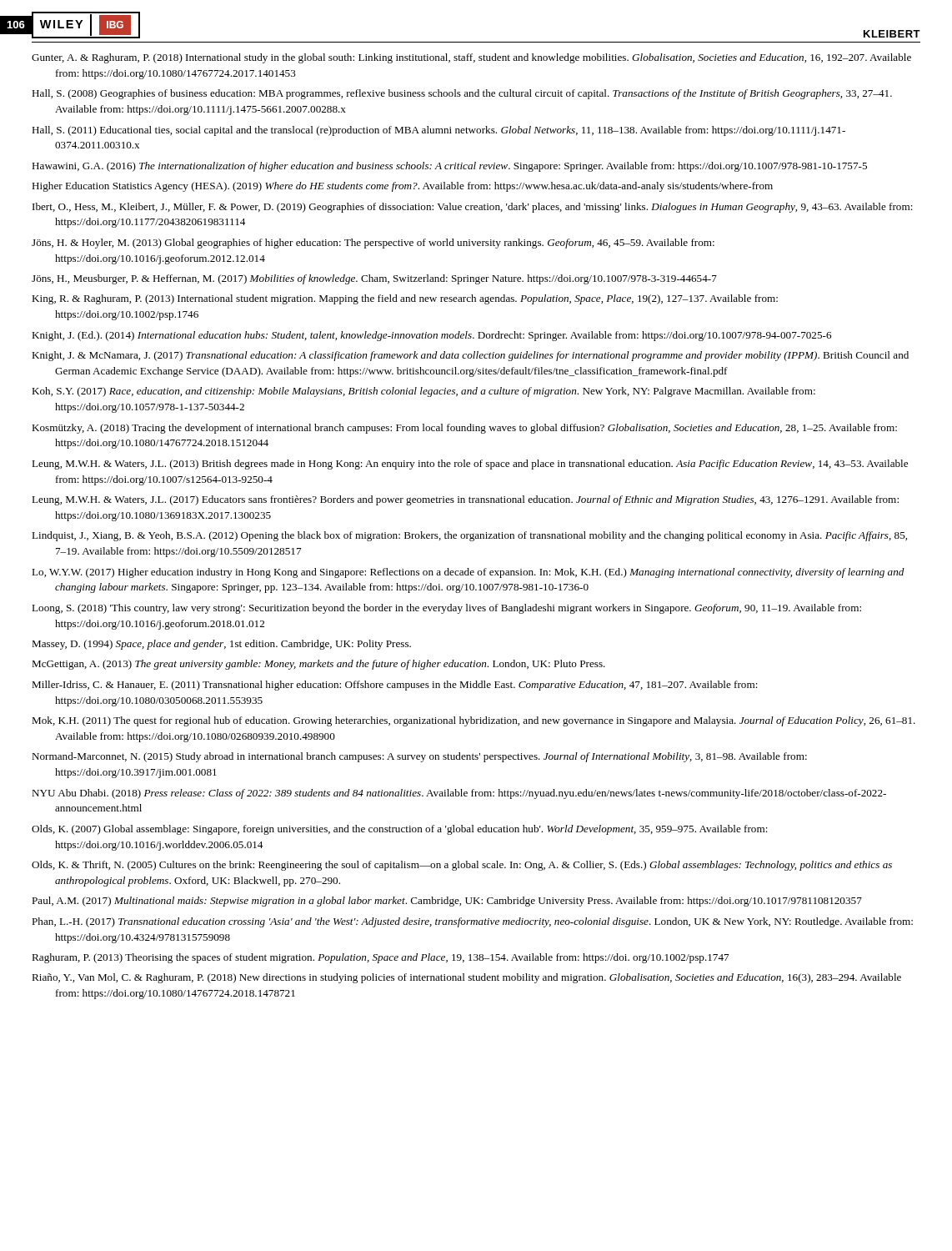The width and height of the screenshot is (952, 1251).
Task: Locate the region starting "Ibert, O., Hess, M.,"
Action: 472,214
